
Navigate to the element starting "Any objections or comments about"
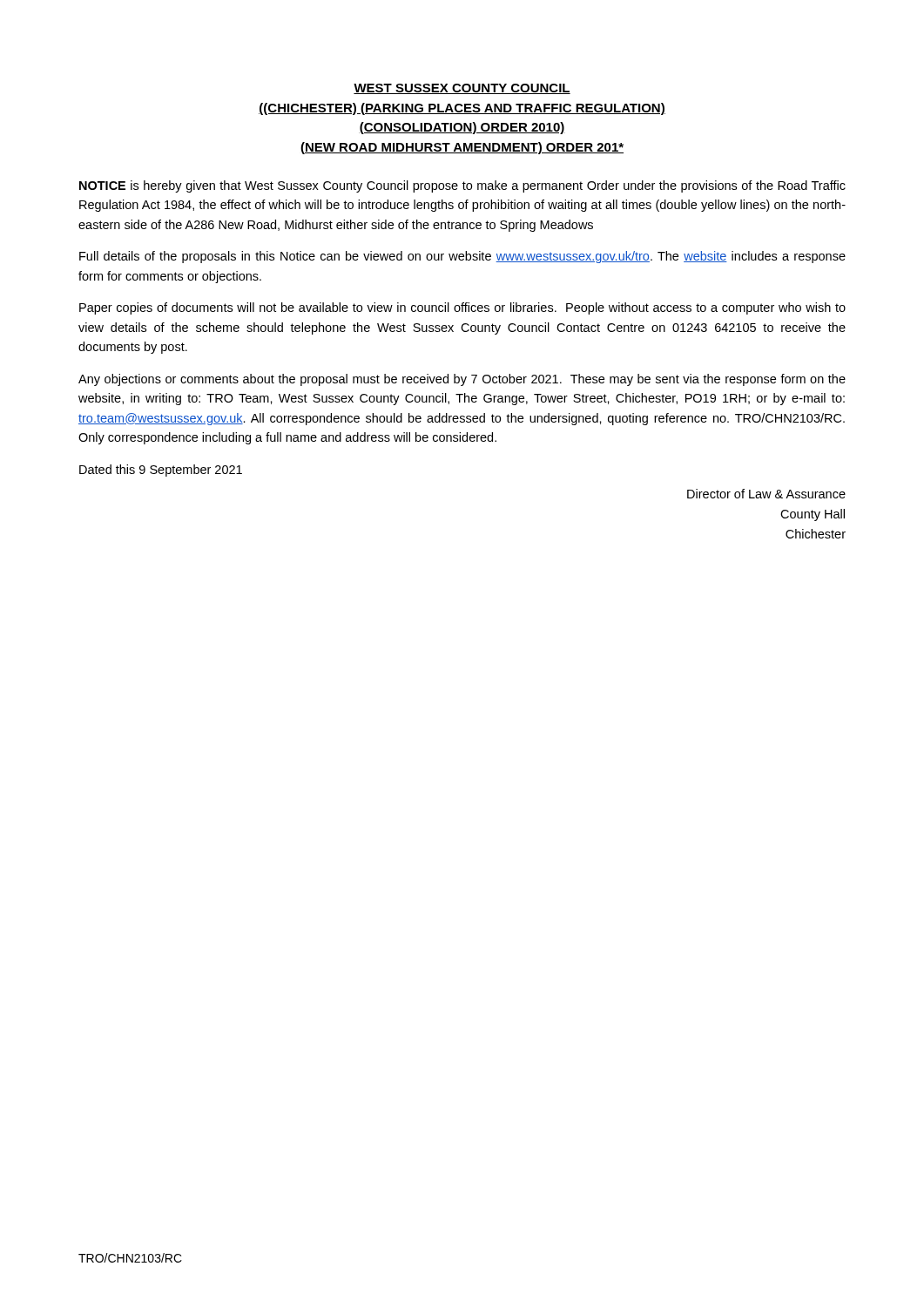pos(462,408)
